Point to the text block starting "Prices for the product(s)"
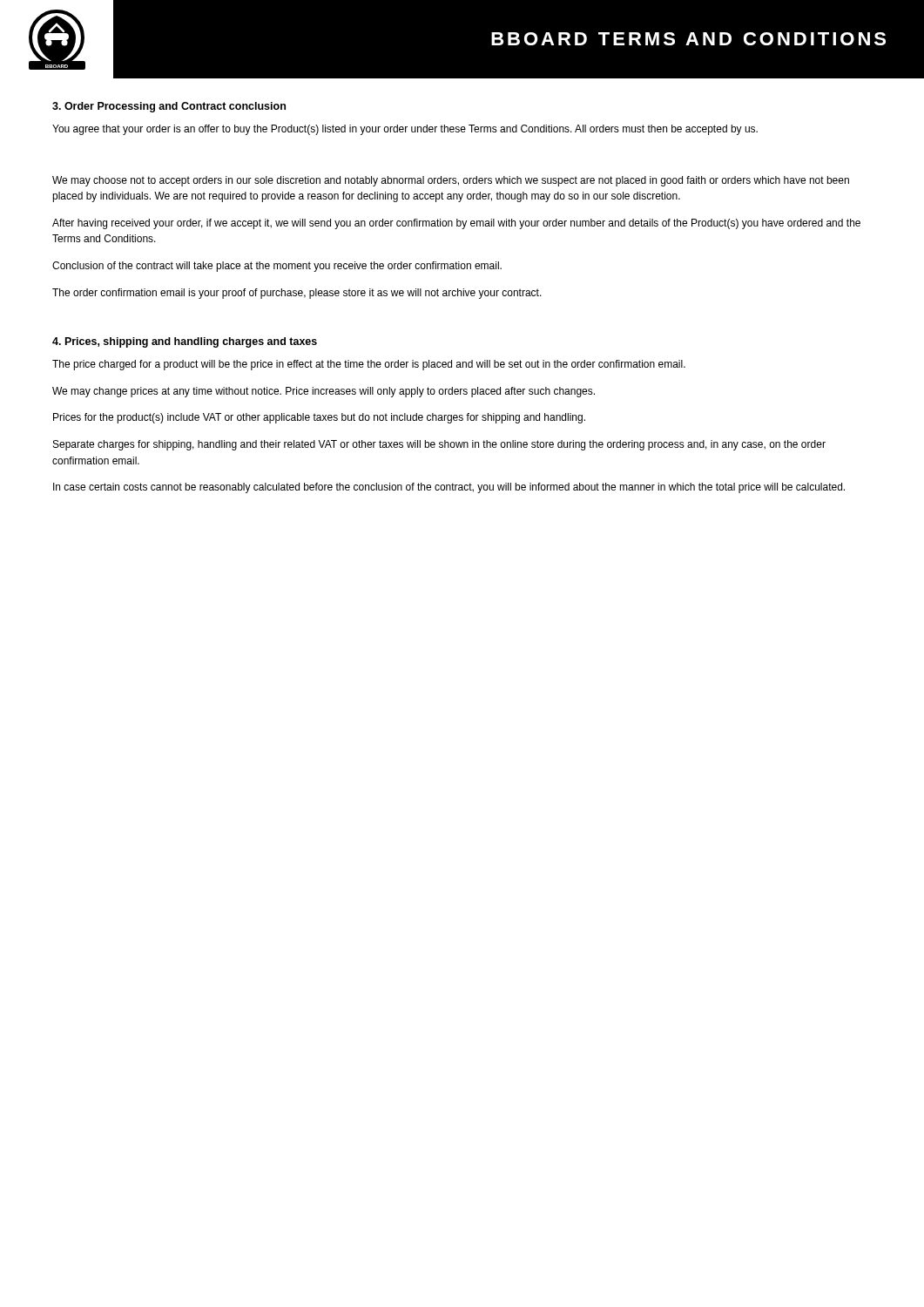924x1307 pixels. tap(319, 418)
